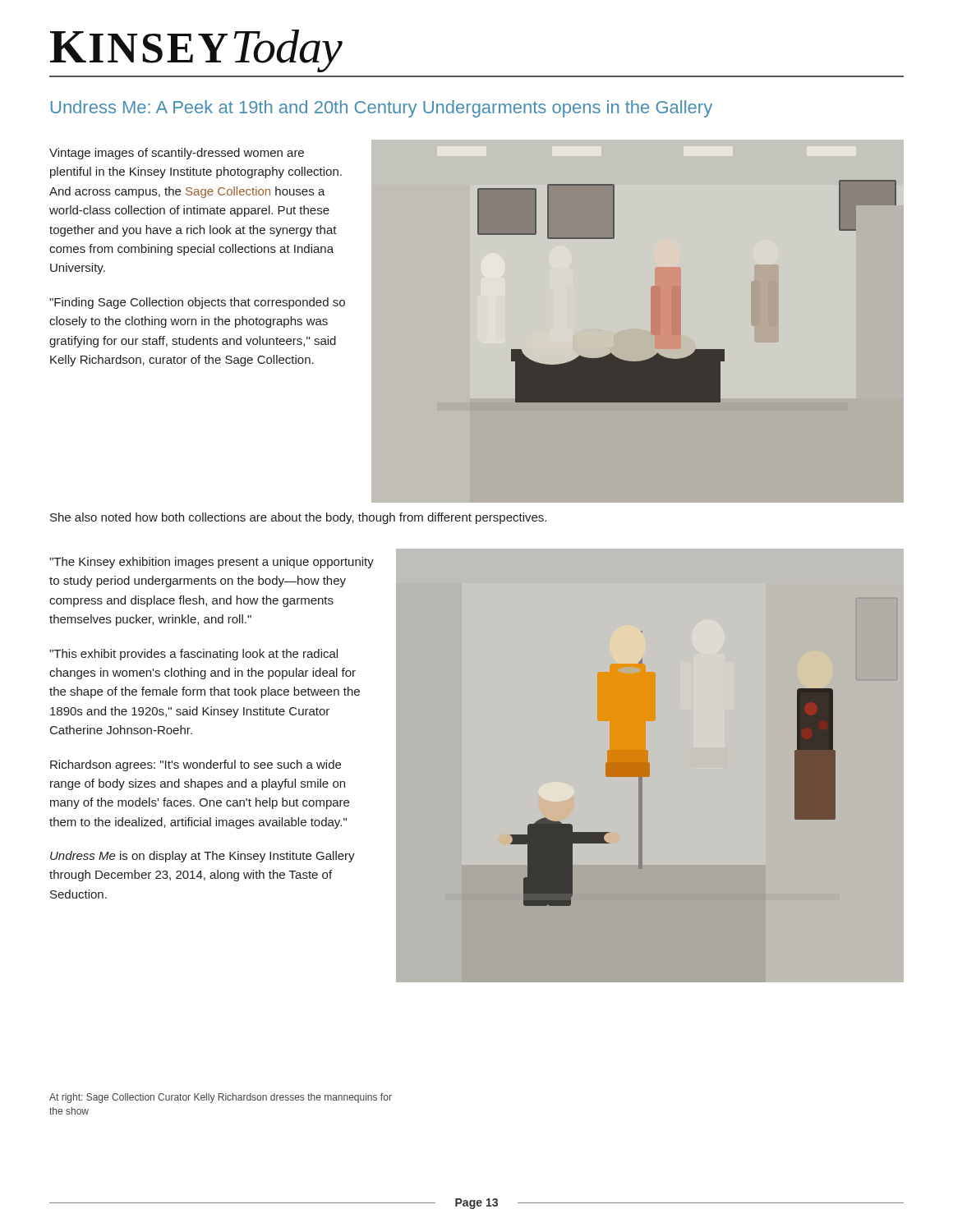Locate the text block that reads "Vintage images of scantily-dressed women are plentiful in"
The height and width of the screenshot is (1232, 953).
point(196,210)
